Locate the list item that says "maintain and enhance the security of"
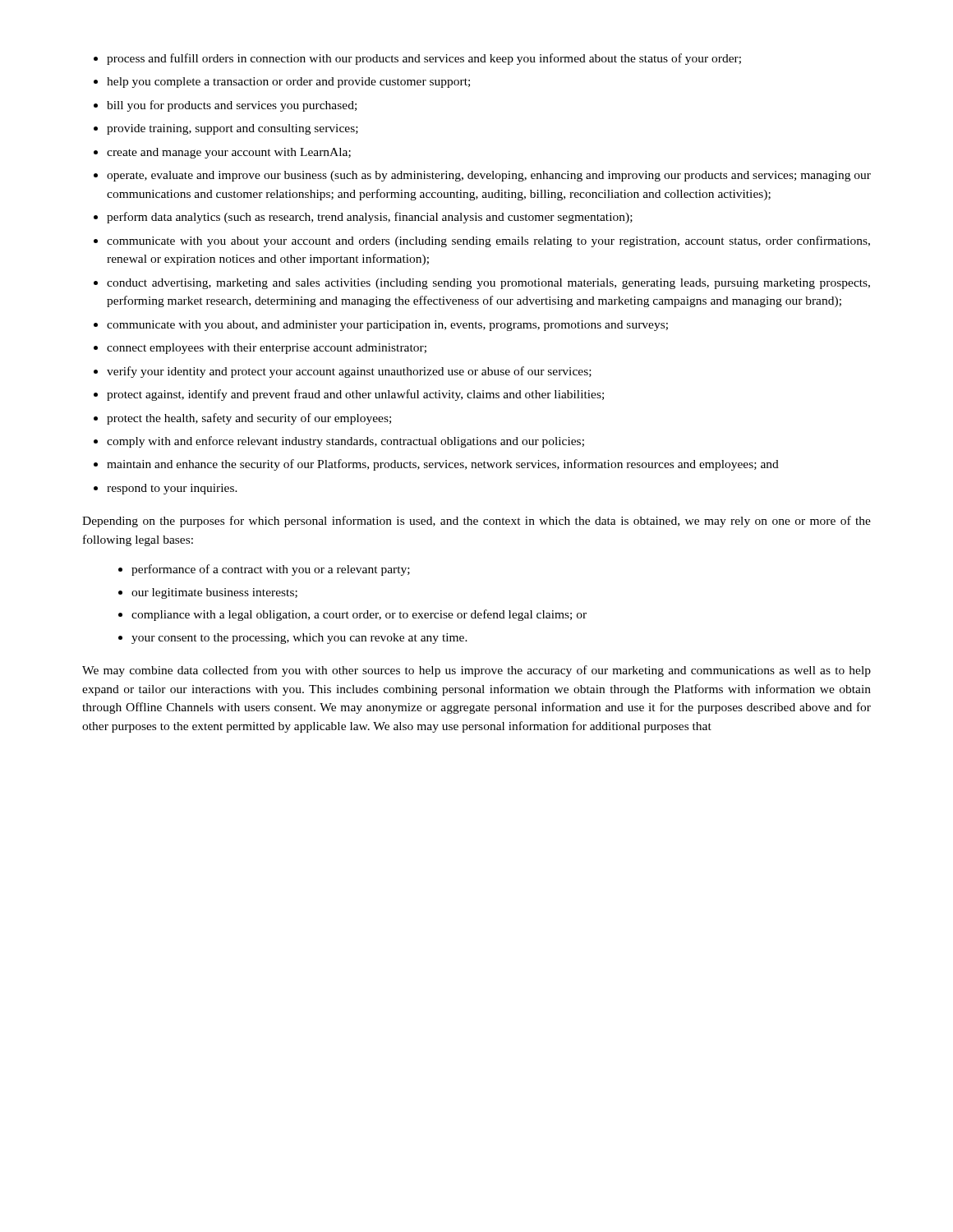 click(489, 465)
